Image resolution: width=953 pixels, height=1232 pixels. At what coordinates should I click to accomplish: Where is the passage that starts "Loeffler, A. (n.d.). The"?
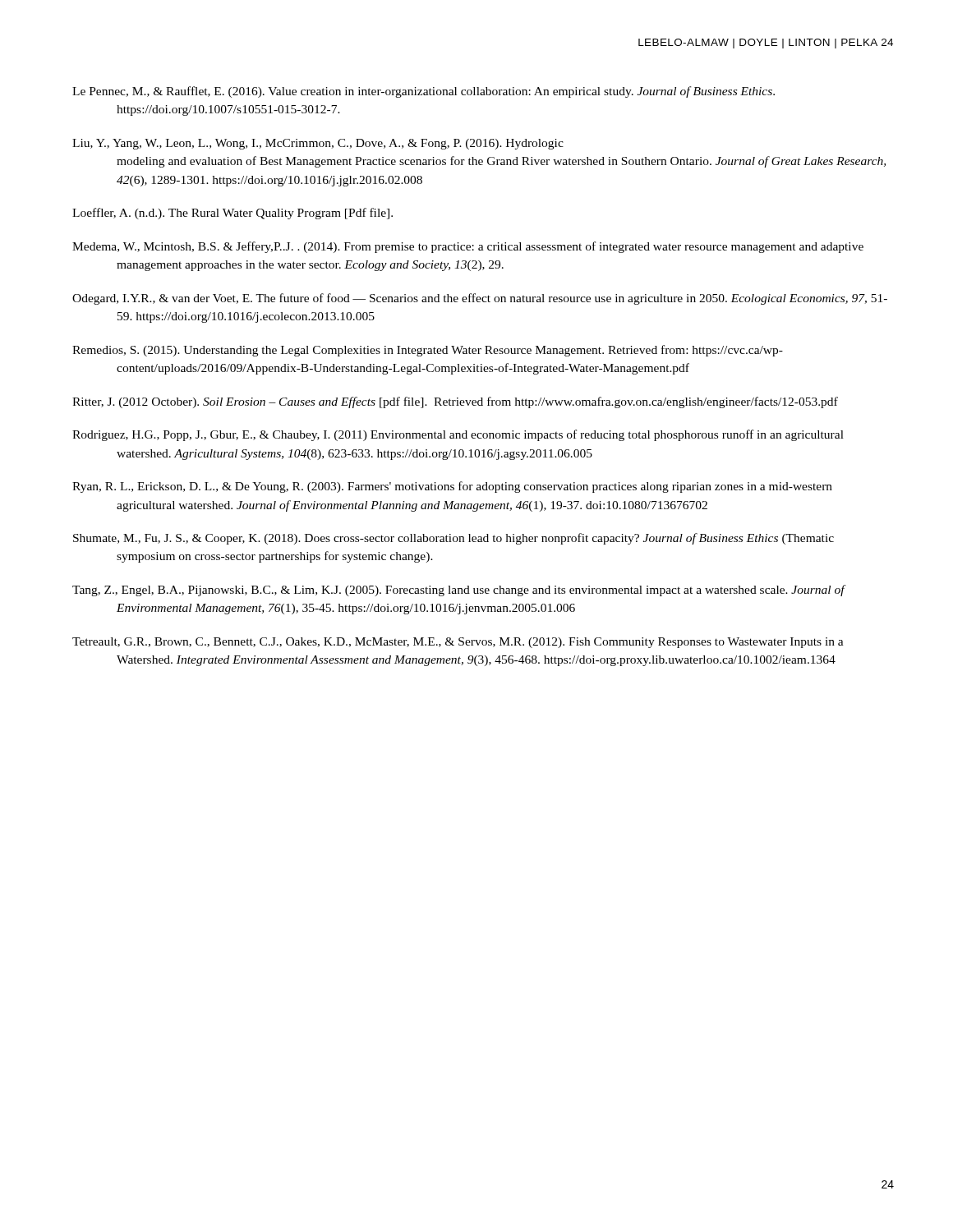tap(232, 214)
